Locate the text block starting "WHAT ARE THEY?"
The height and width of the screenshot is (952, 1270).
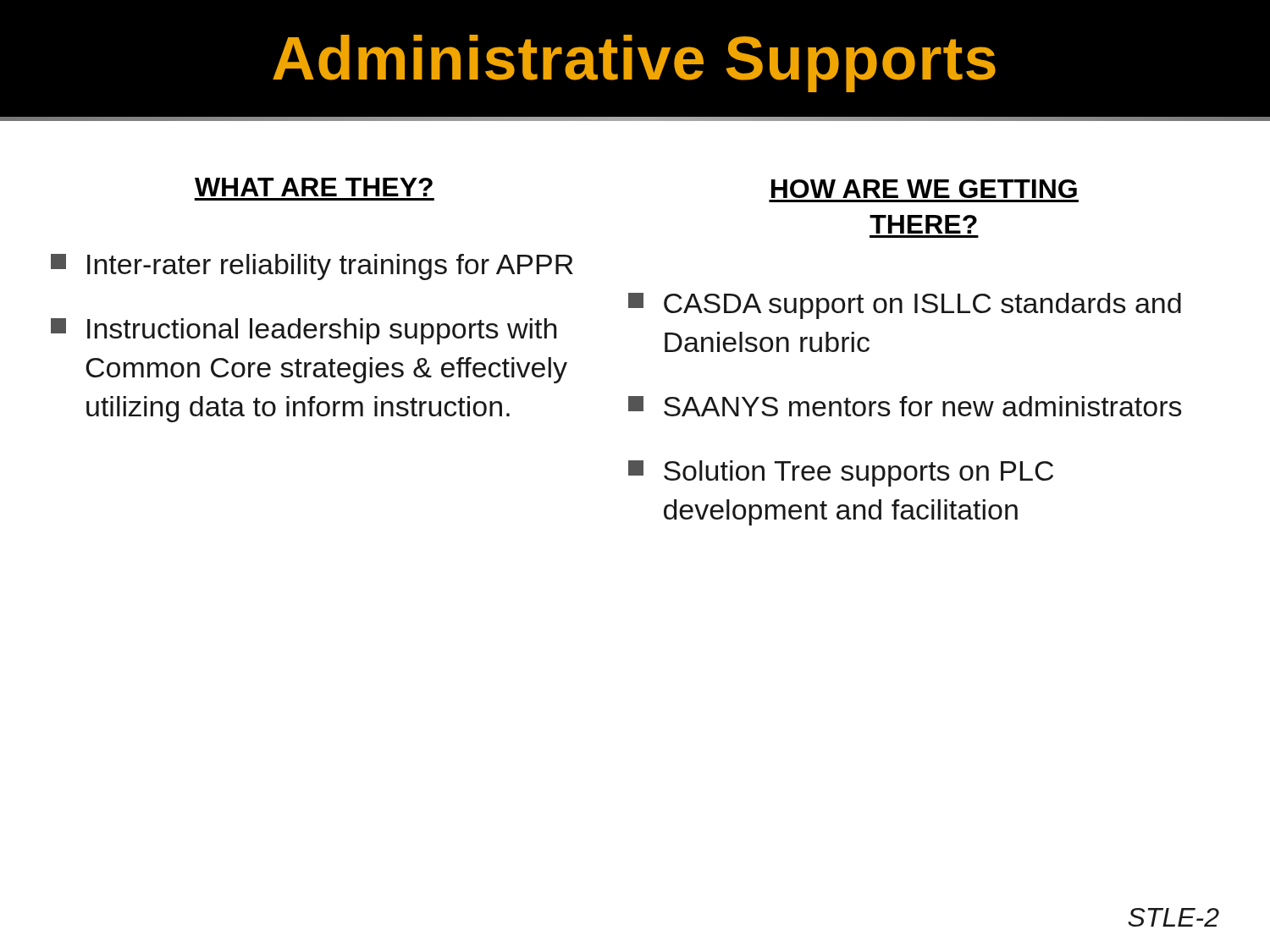tap(314, 187)
